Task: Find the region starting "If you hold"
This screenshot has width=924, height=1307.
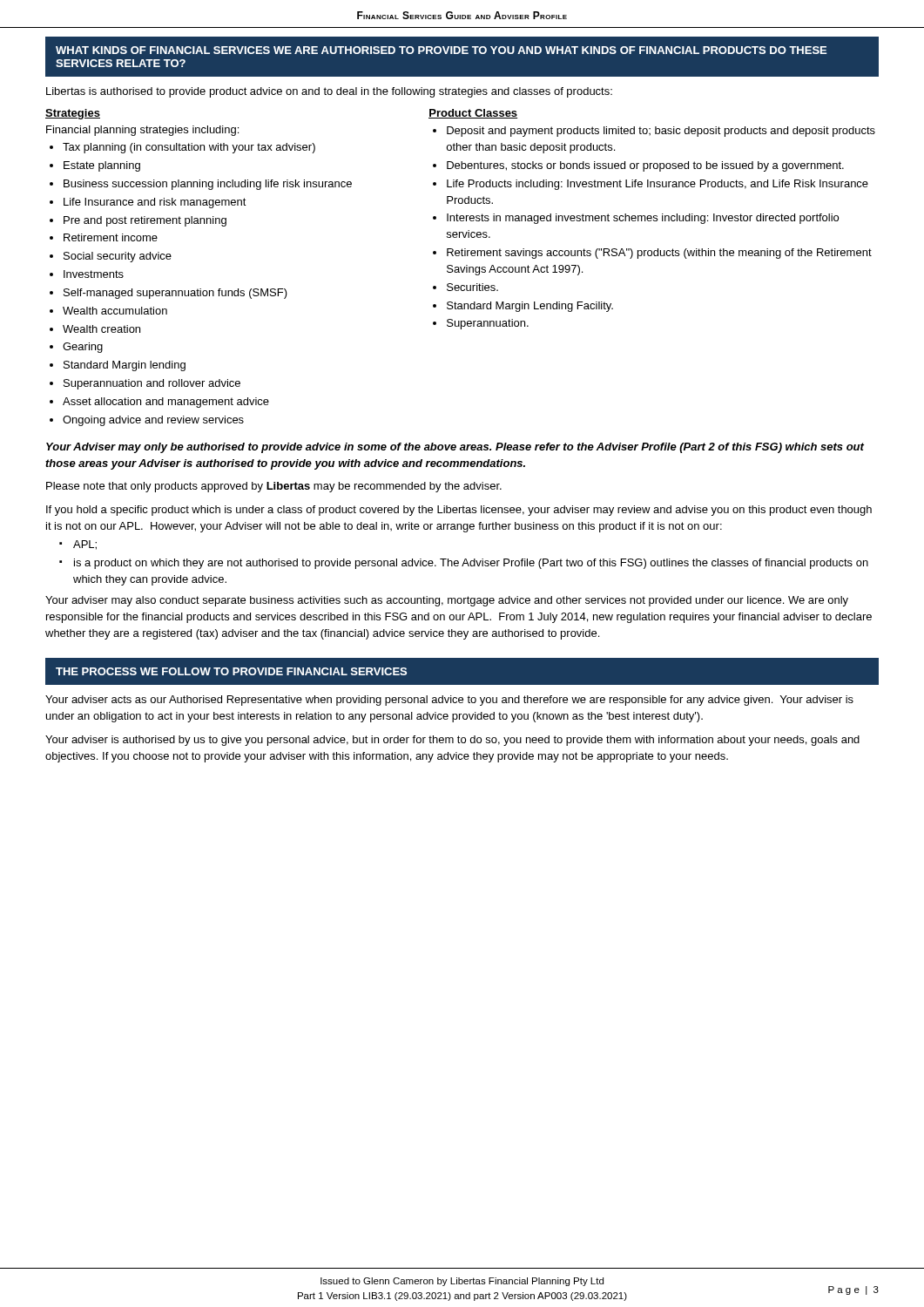Action: pos(459,518)
